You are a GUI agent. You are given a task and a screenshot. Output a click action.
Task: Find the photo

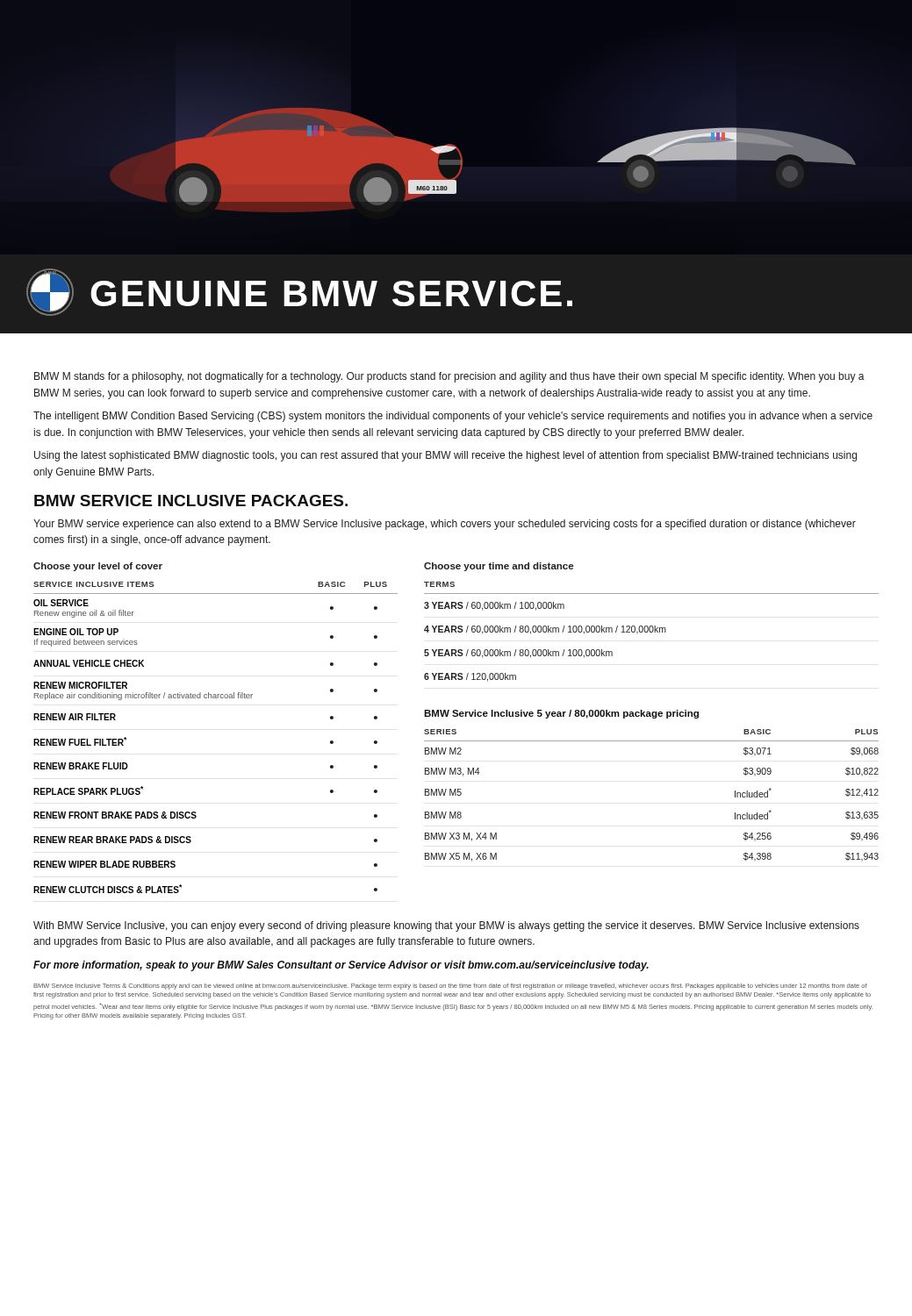[456, 127]
